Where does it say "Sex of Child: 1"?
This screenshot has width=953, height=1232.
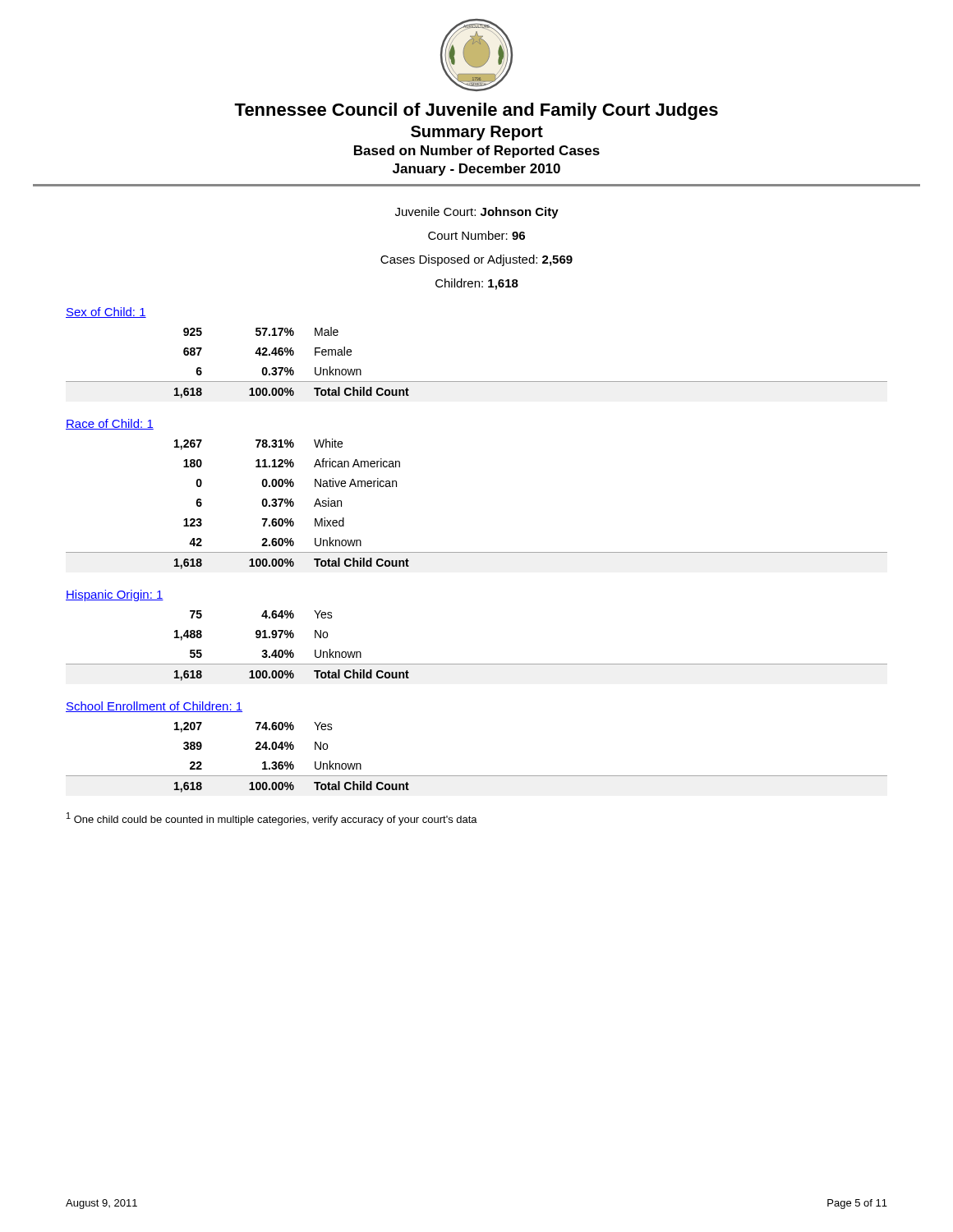point(106,313)
